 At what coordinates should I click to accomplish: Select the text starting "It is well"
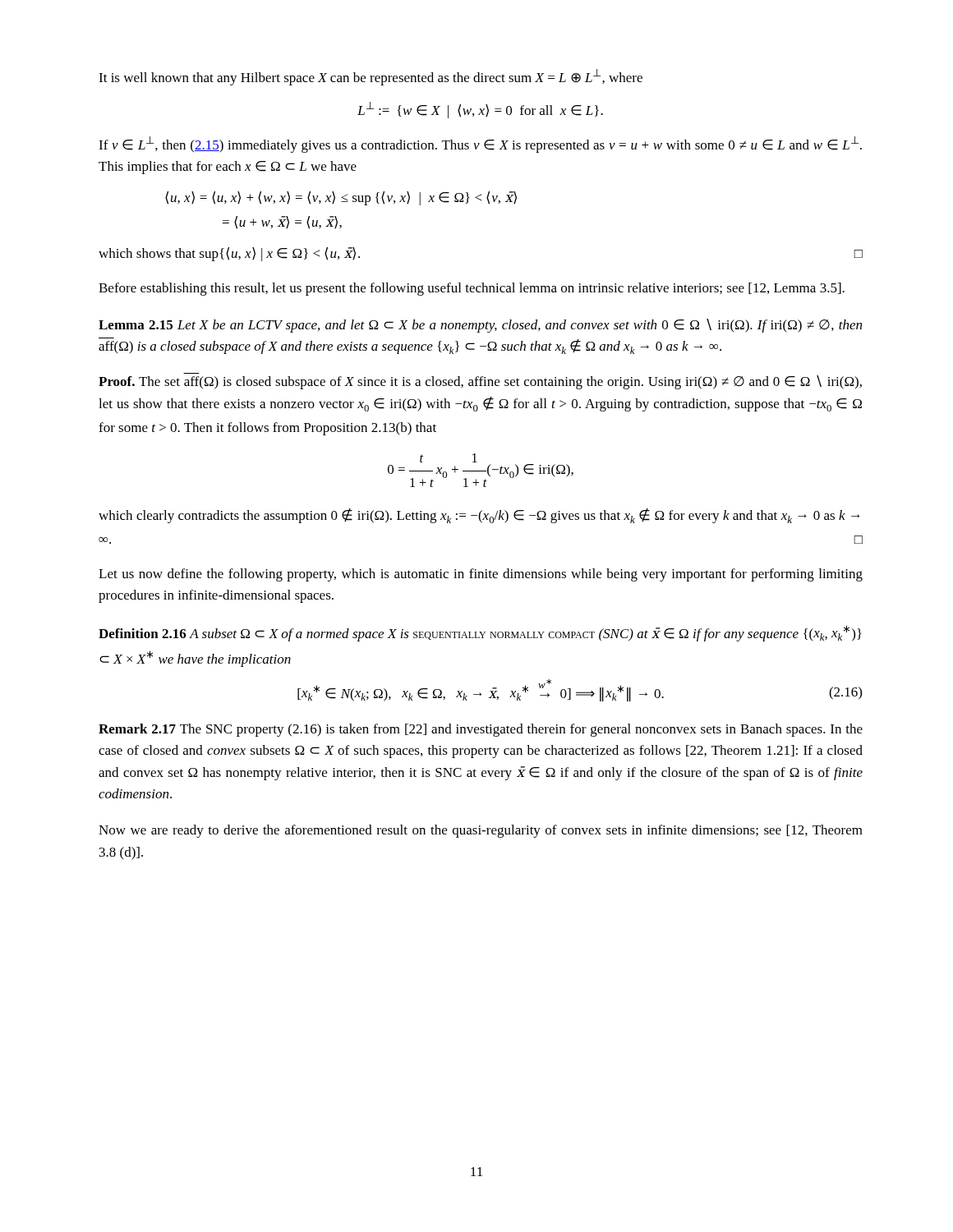click(x=481, y=77)
